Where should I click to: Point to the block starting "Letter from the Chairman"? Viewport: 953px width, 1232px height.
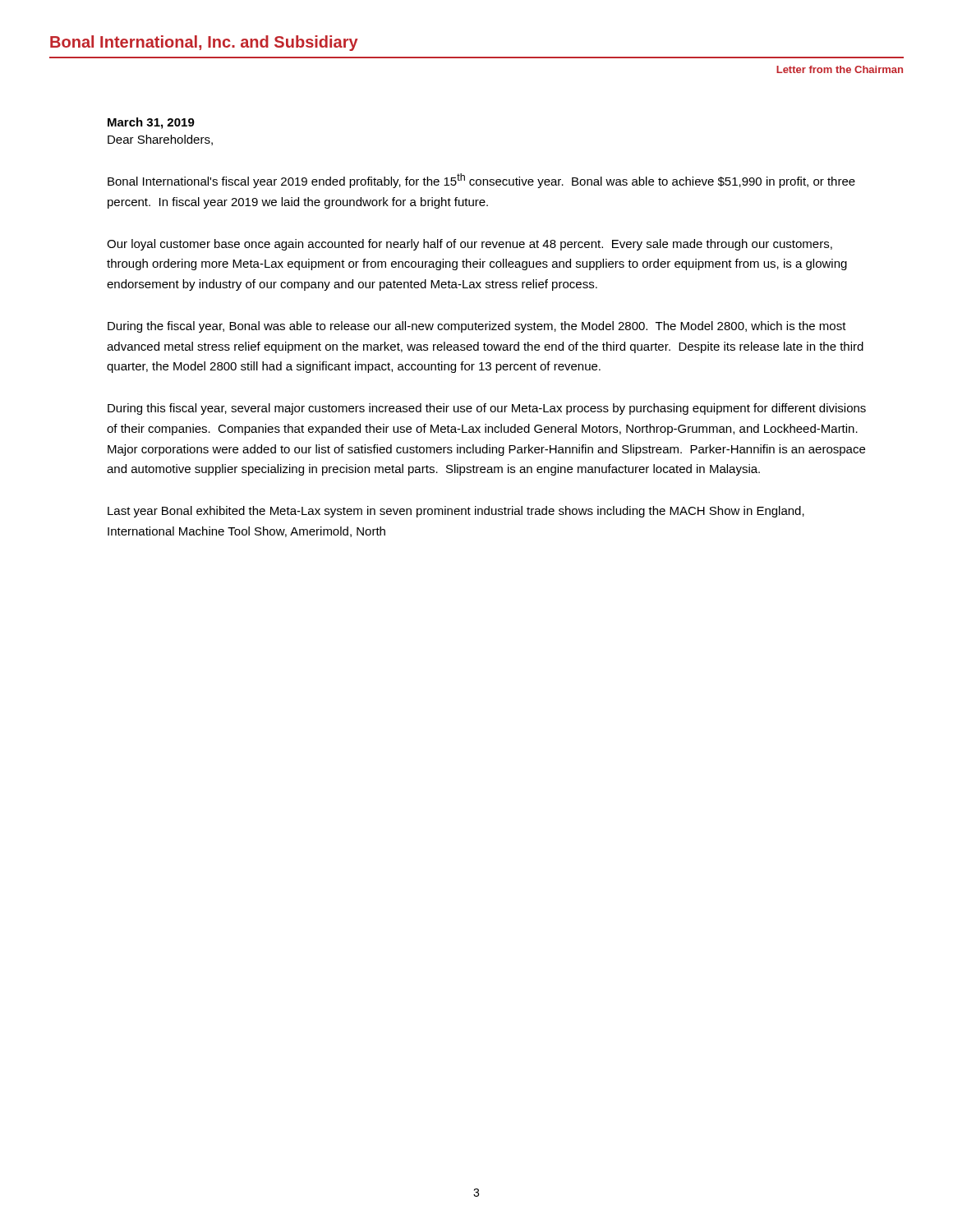[840, 69]
